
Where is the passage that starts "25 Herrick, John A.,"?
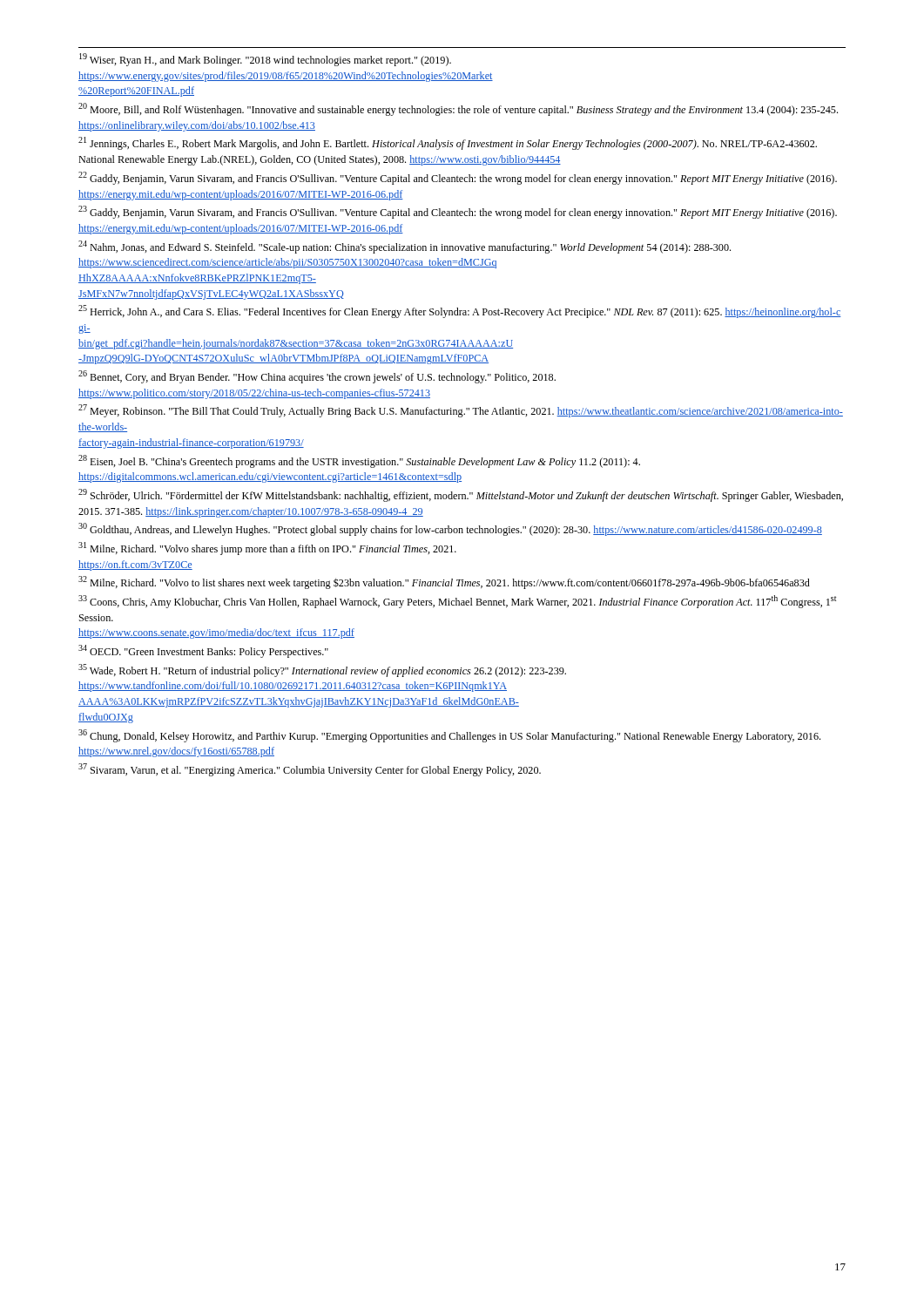click(x=460, y=335)
